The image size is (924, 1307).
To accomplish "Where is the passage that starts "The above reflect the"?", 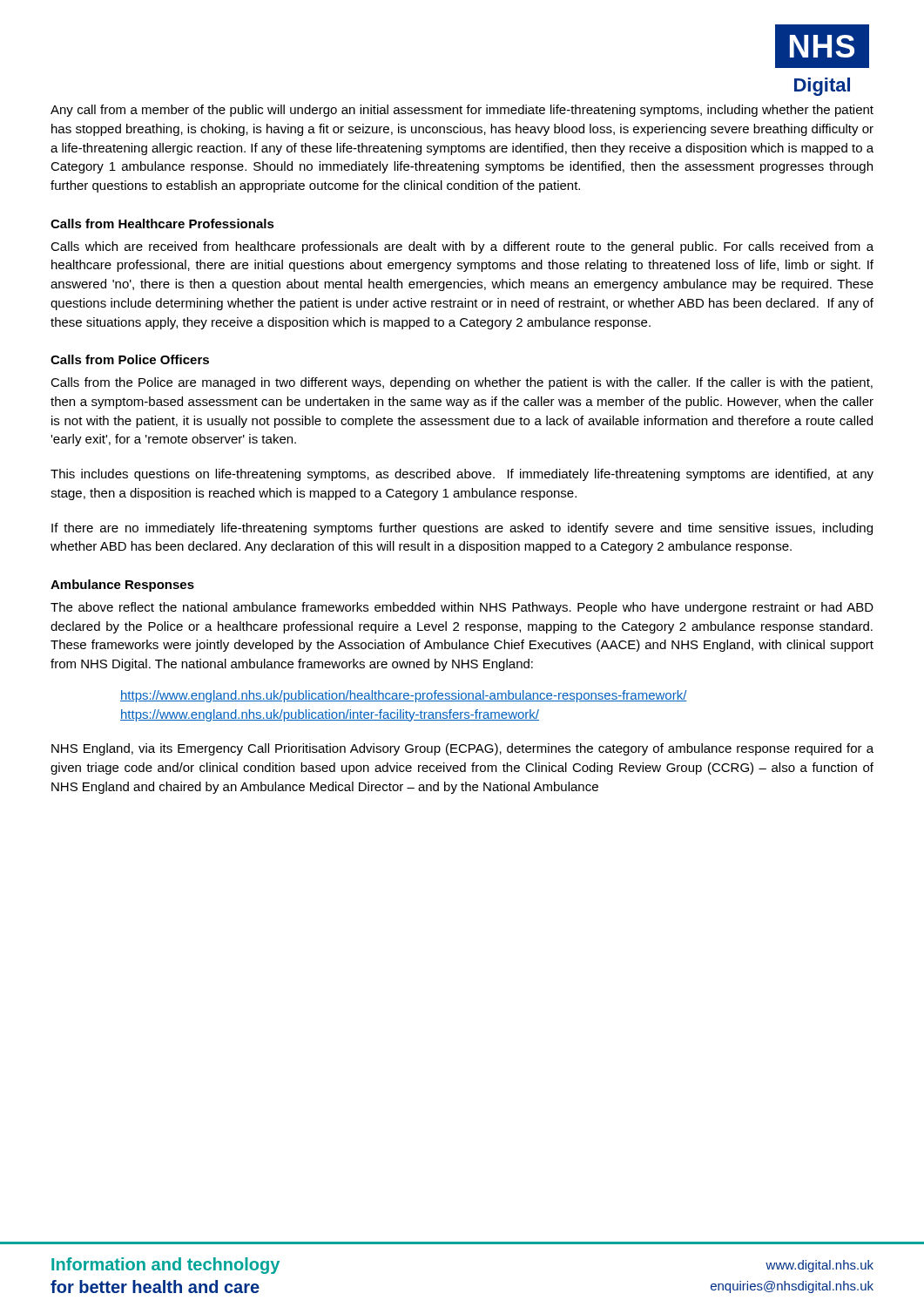I will coord(462,635).
